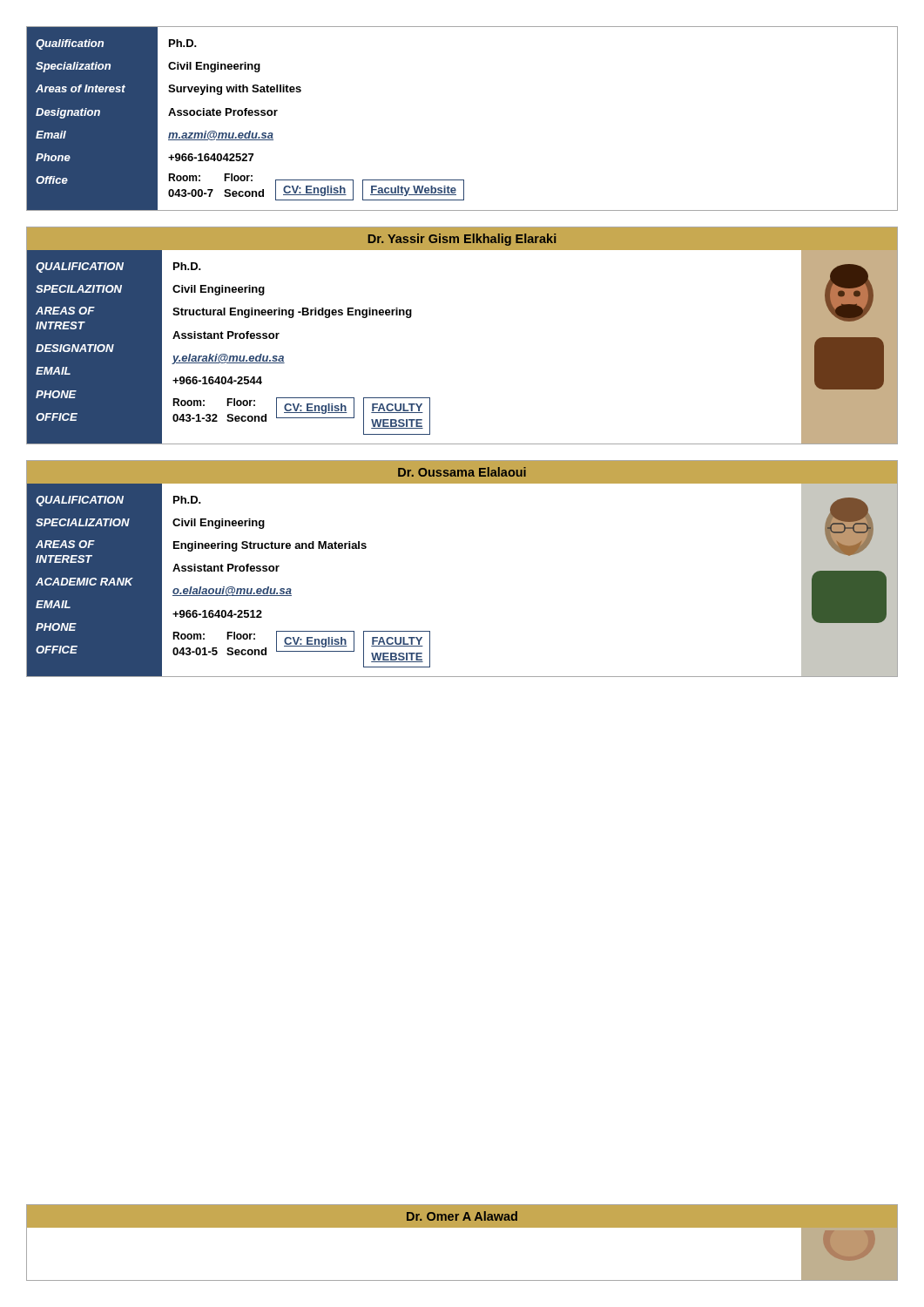This screenshot has width=924, height=1307.
Task: Locate the table with the text "Dr. Omer A Alawad"
Action: tap(462, 1242)
